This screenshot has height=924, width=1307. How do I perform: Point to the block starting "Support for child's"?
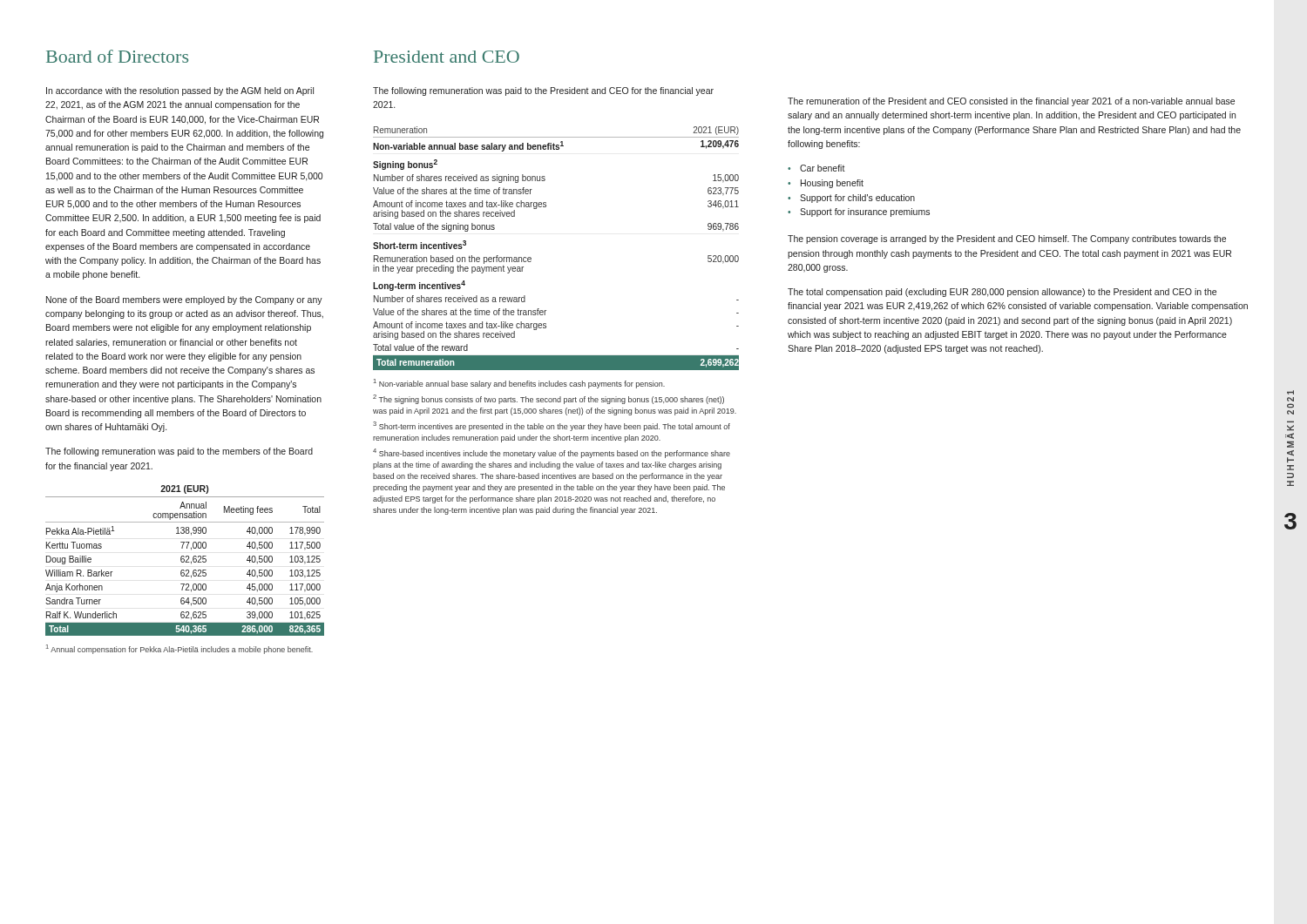857,197
